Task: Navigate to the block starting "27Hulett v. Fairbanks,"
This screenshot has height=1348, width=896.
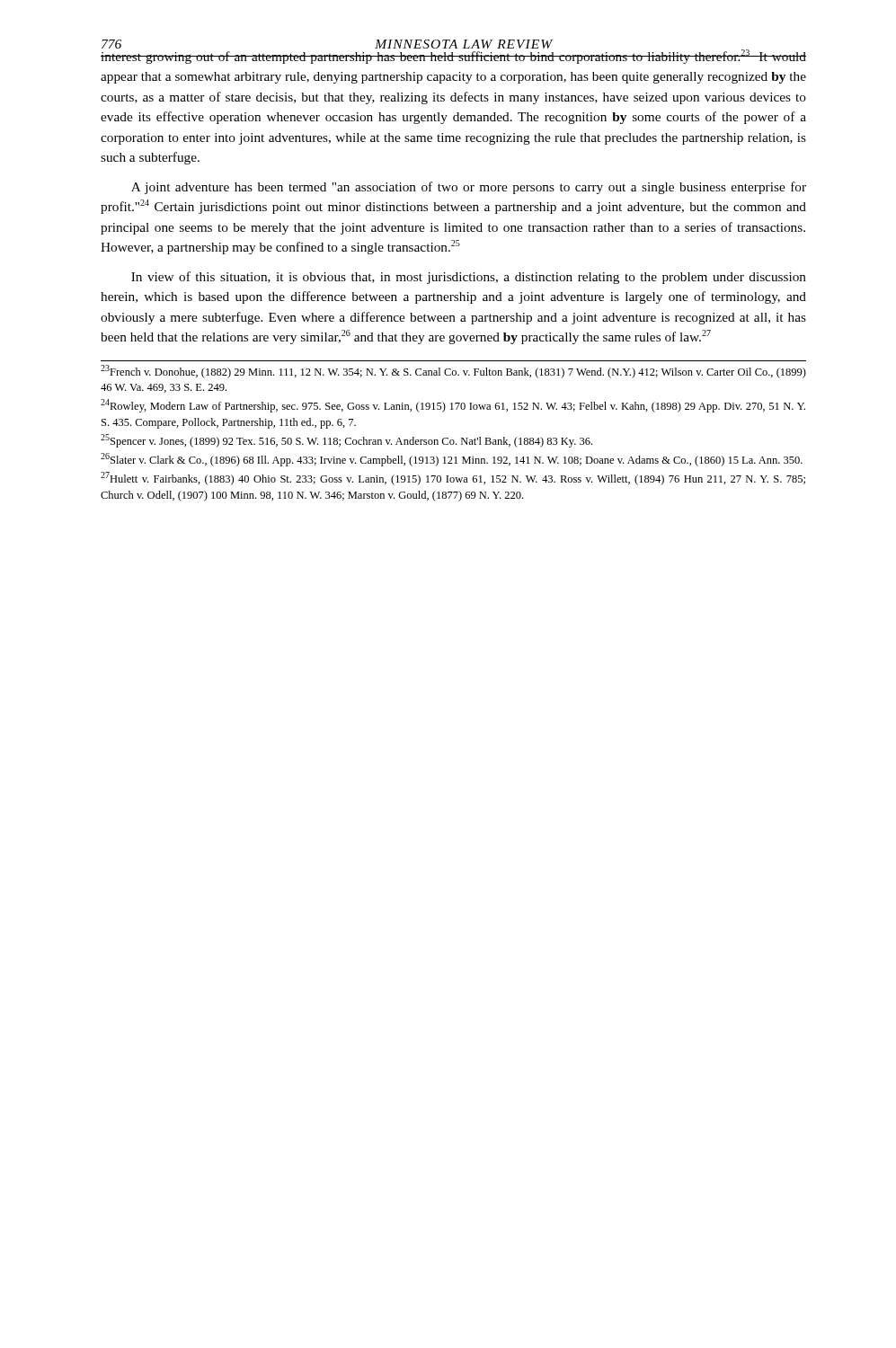Action: pos(453,488)
